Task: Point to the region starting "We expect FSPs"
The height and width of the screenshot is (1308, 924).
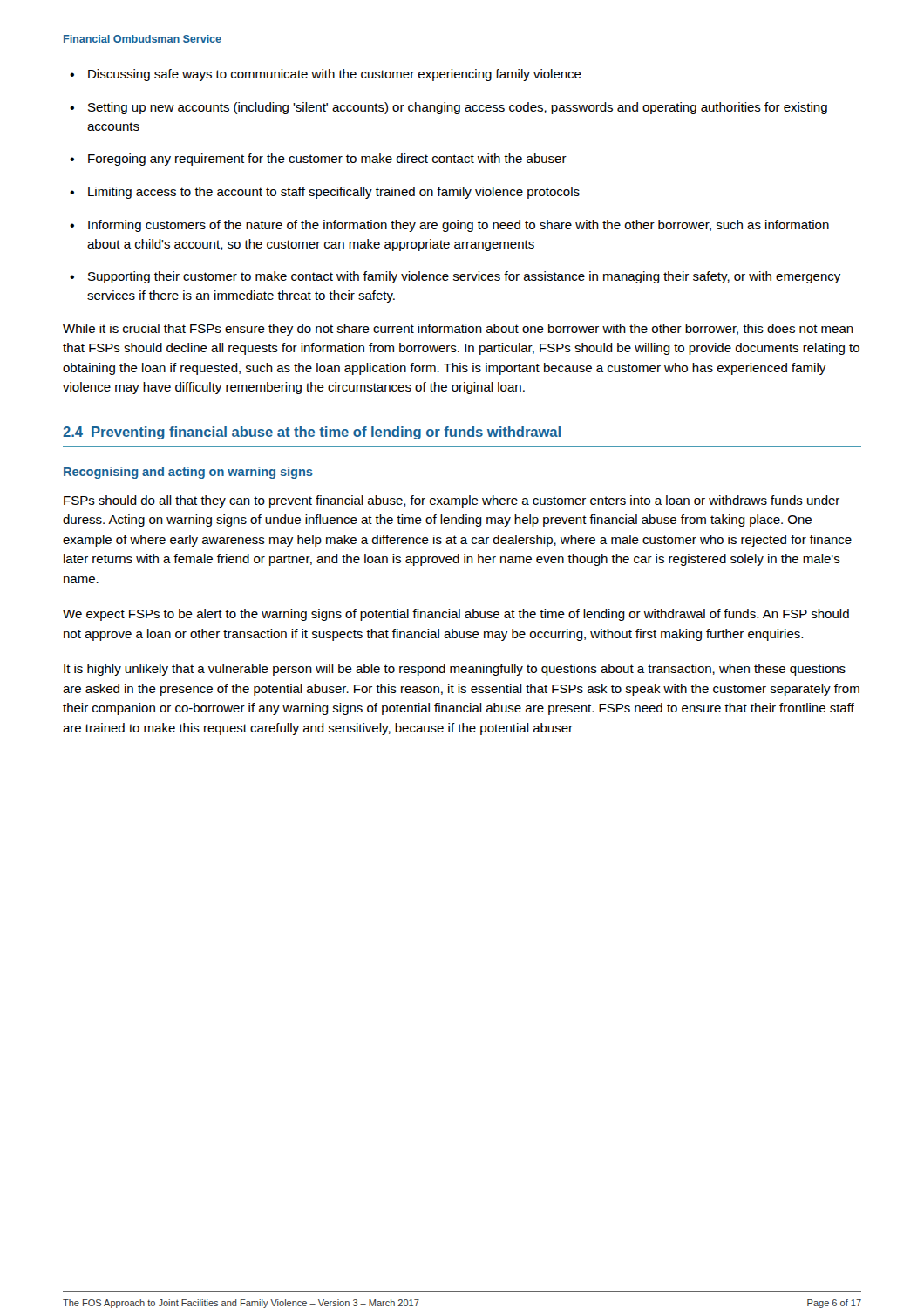Action: pyautogui.click(x=456, y=623)
